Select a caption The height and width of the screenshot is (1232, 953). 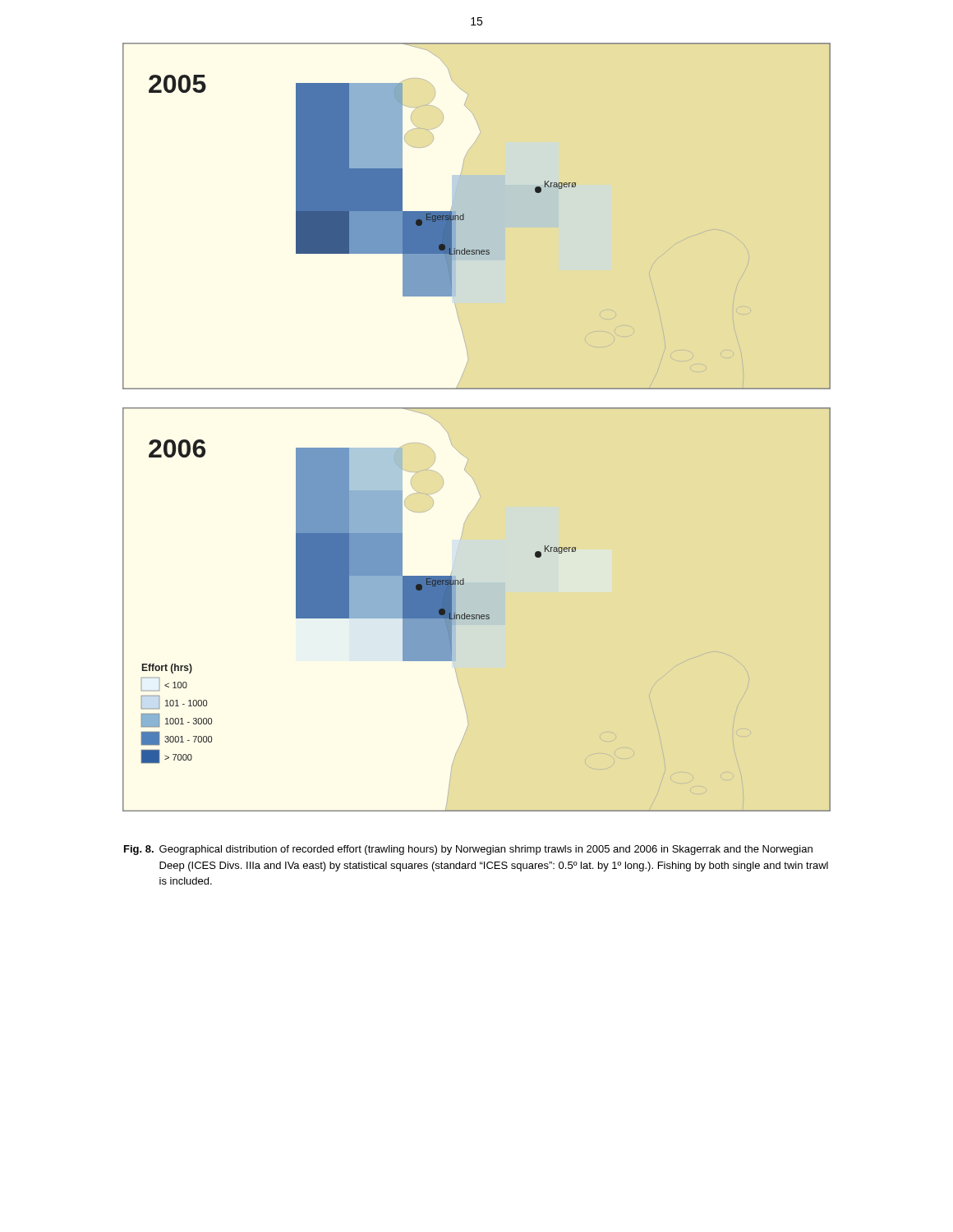[476, 865]
